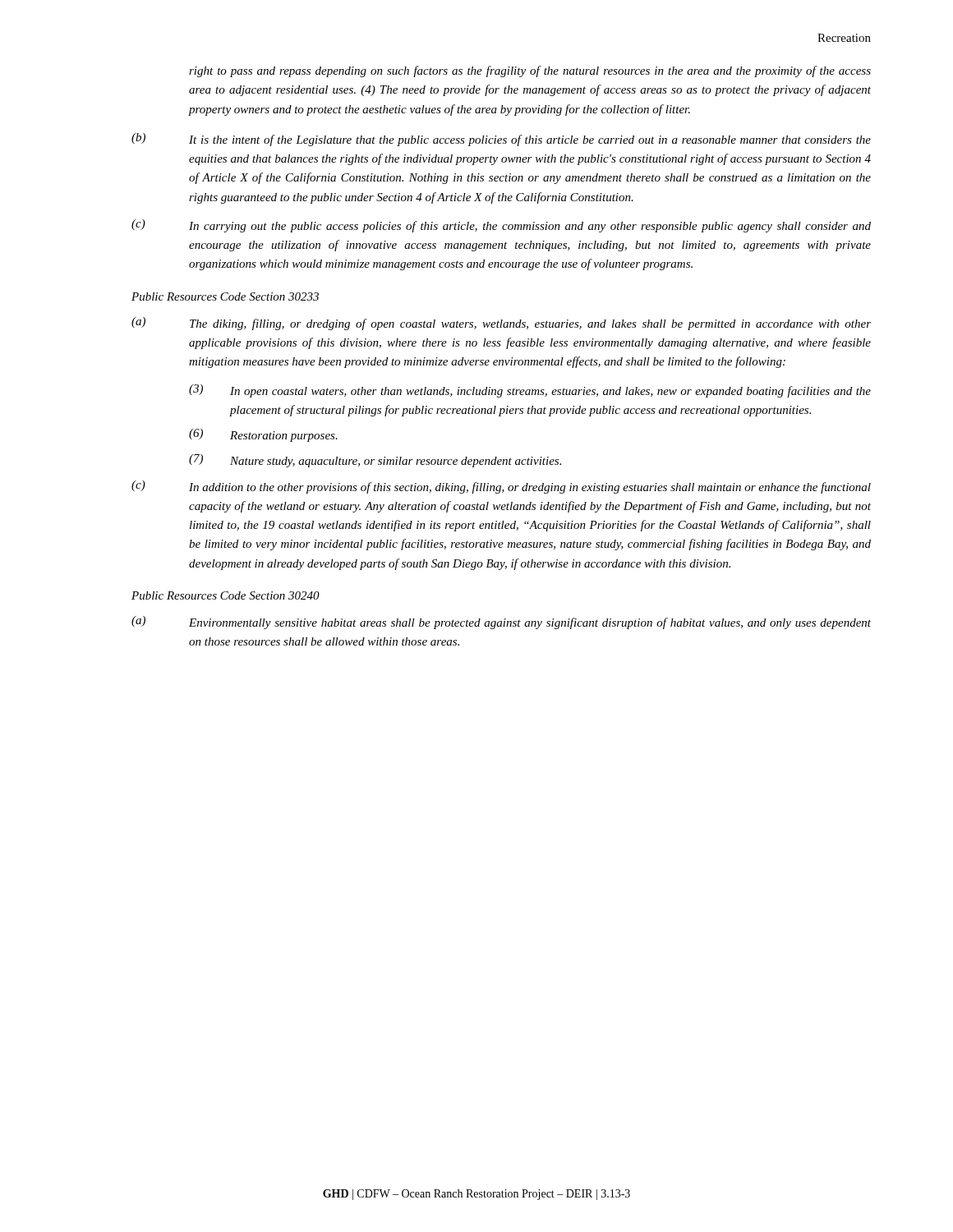Find the list item that says "(c) In carrying out the"
This screenshot has width=953, height=1232.
[x=501, y=245]
